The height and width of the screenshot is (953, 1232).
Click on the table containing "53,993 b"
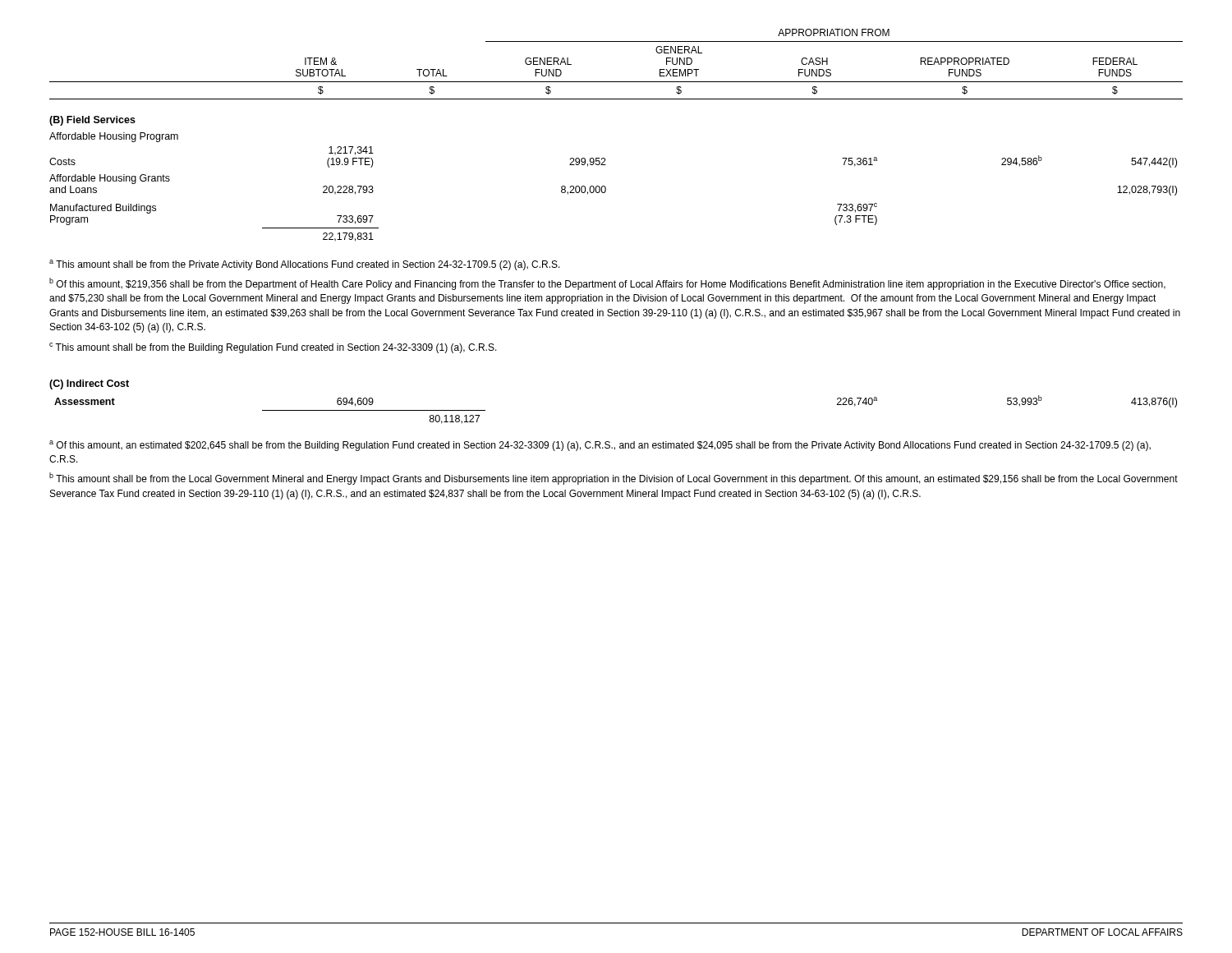pyautogui.click(x=616, y=398)
